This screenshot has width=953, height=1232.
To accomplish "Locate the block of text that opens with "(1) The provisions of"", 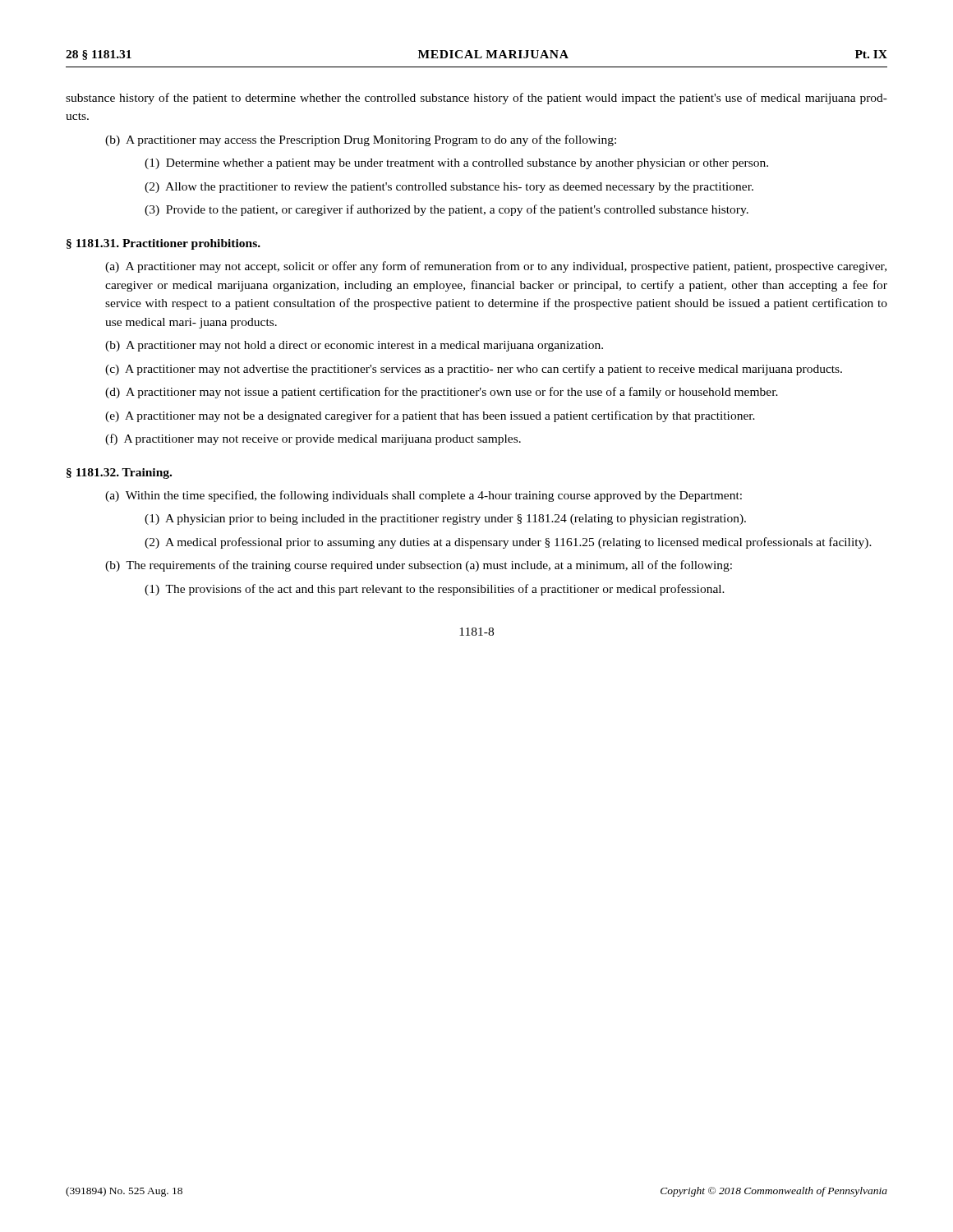I will [516, 589].
